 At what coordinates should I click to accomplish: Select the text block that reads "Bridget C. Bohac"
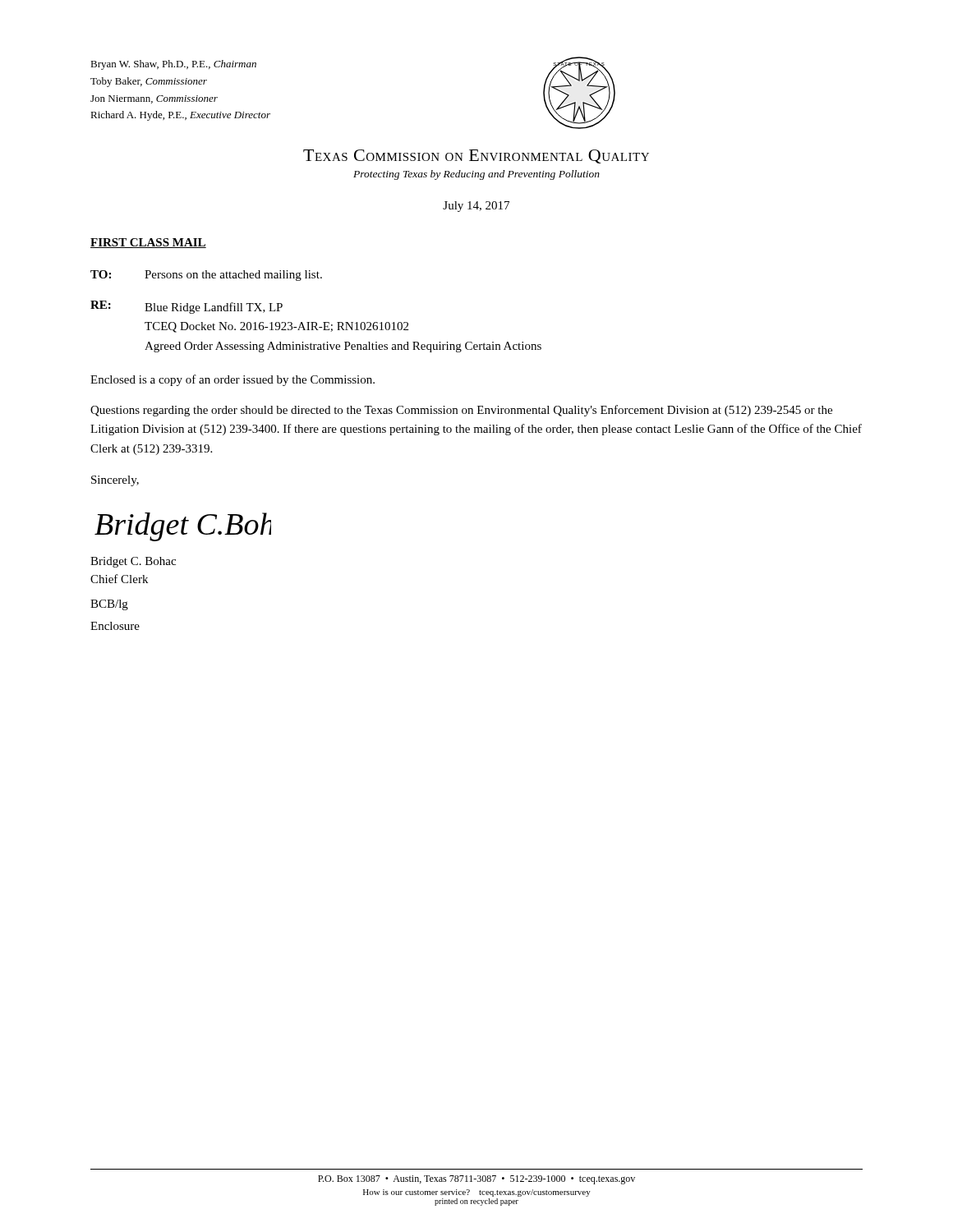[x=133, y=570]
